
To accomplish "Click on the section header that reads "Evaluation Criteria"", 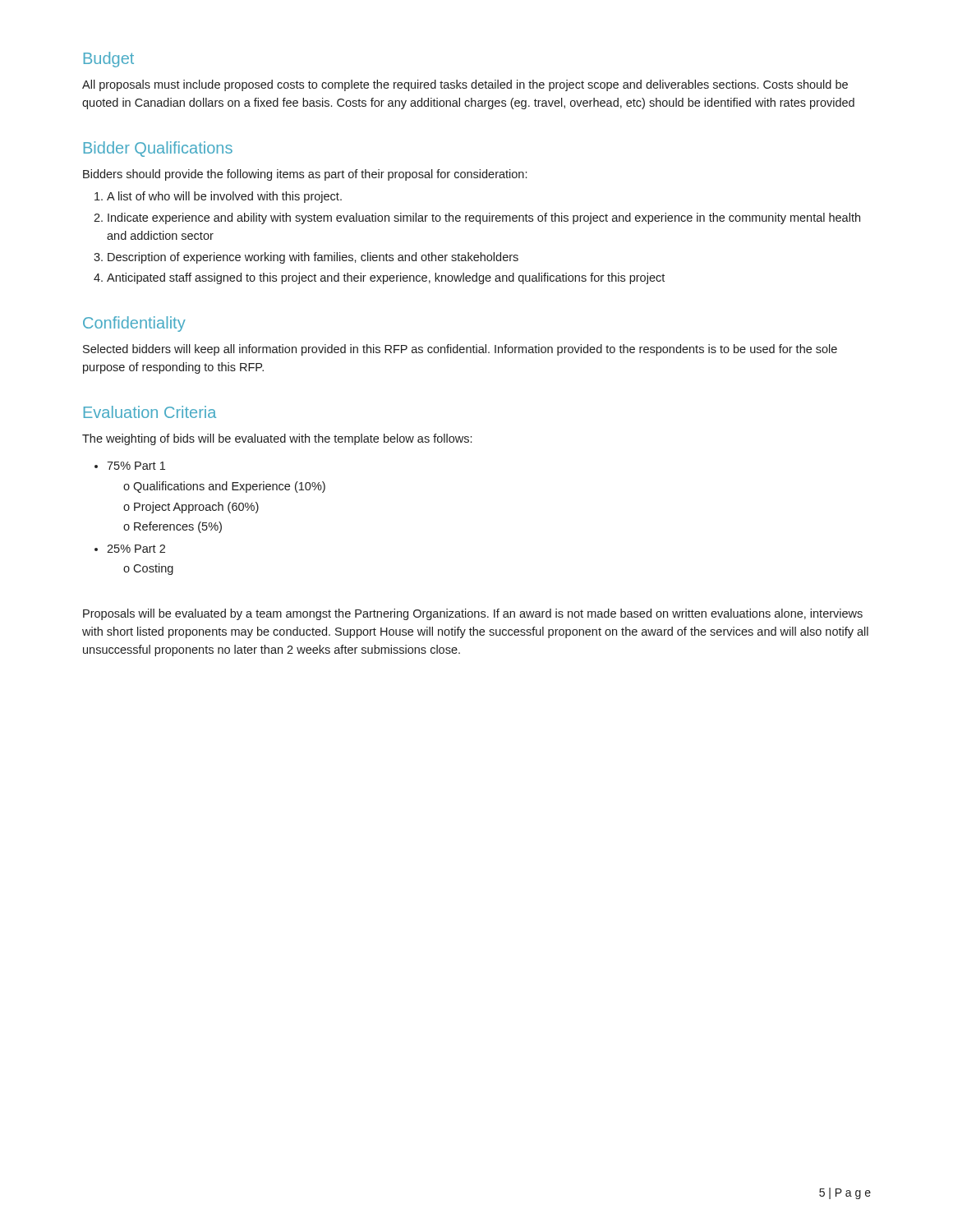I will pos(150,412).
